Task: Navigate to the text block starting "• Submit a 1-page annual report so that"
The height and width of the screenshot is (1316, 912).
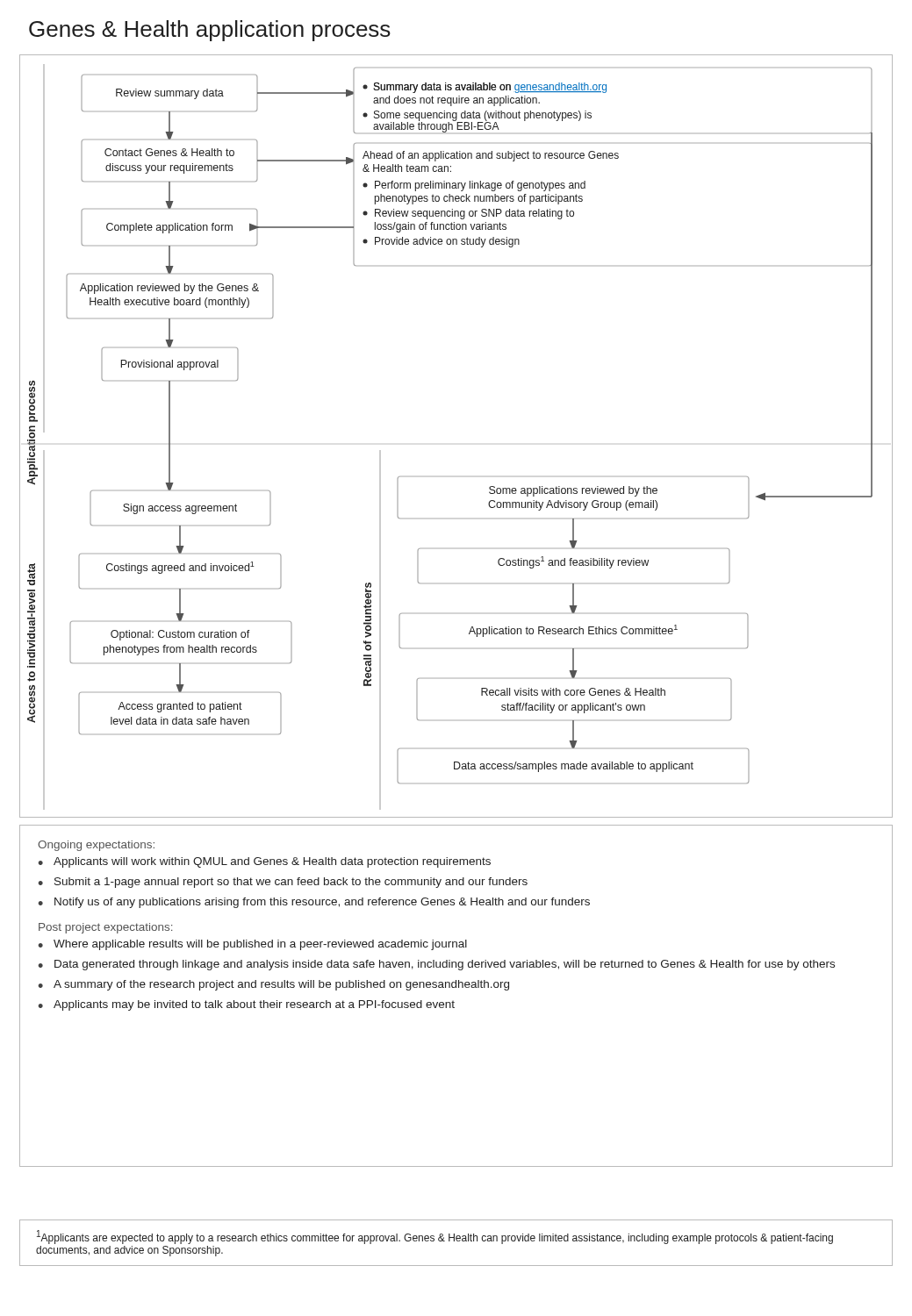Action: click(456, 883)
